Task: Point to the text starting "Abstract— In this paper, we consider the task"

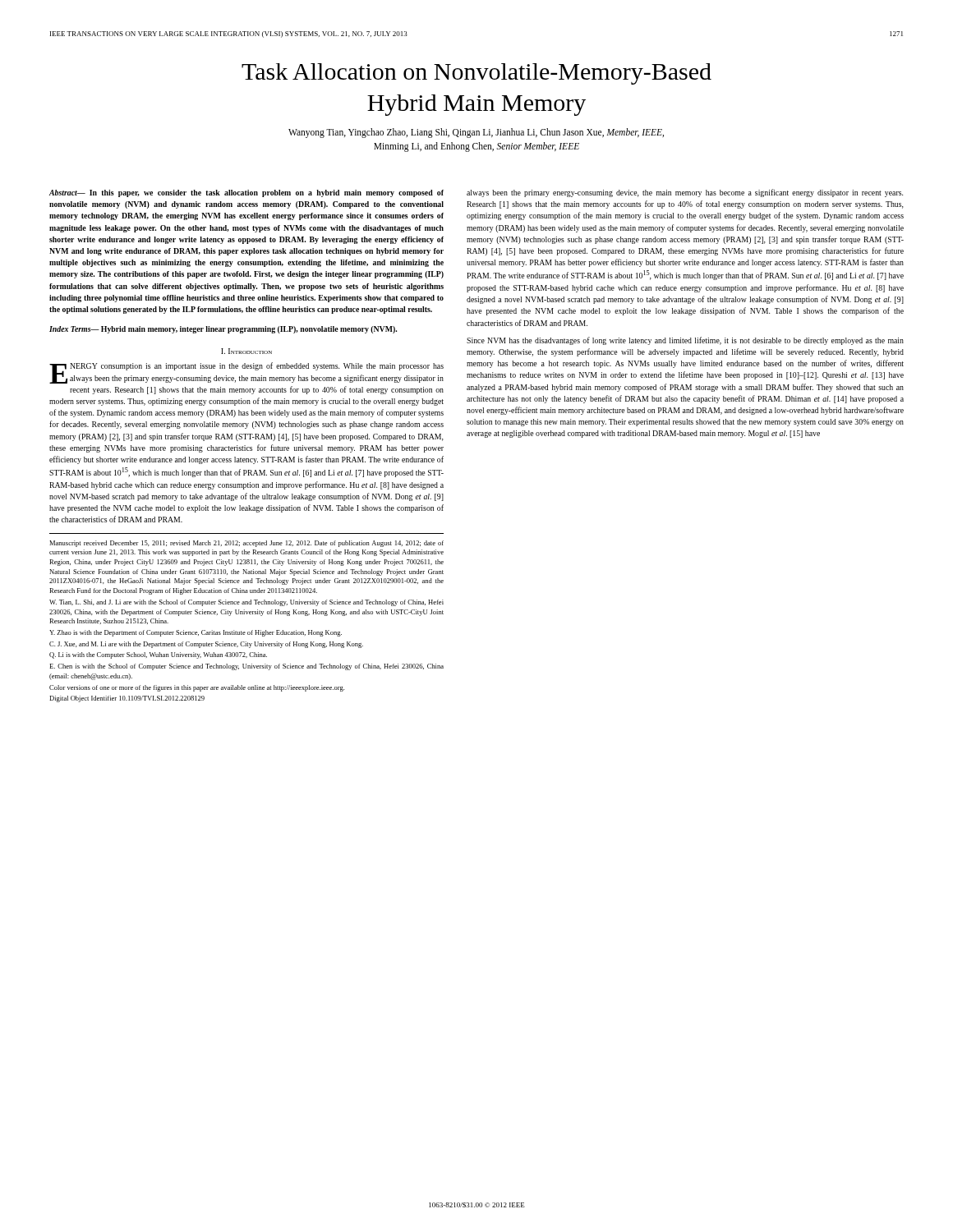Action: 246,251
